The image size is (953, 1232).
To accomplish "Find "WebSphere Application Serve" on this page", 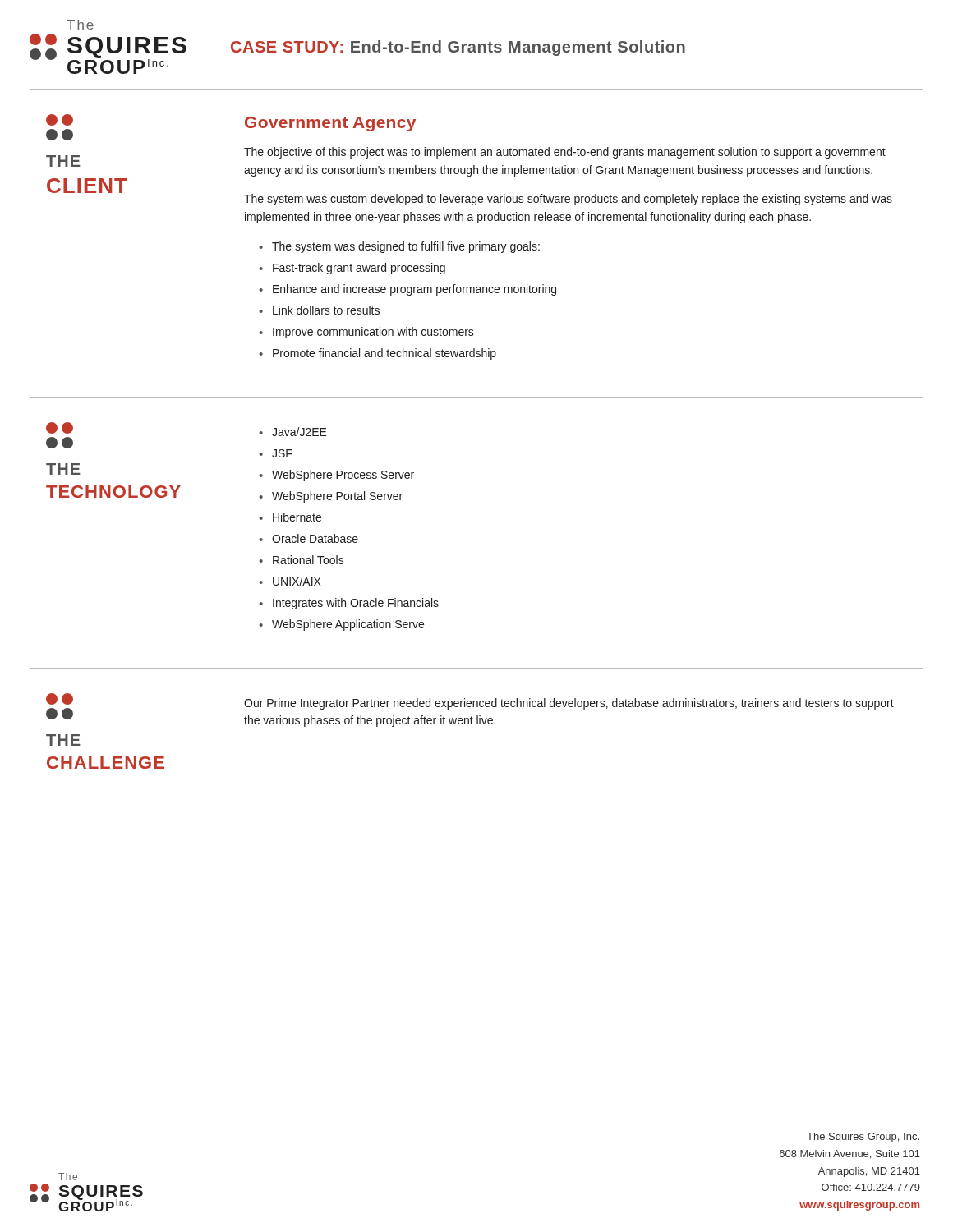I will pos(348,624).
